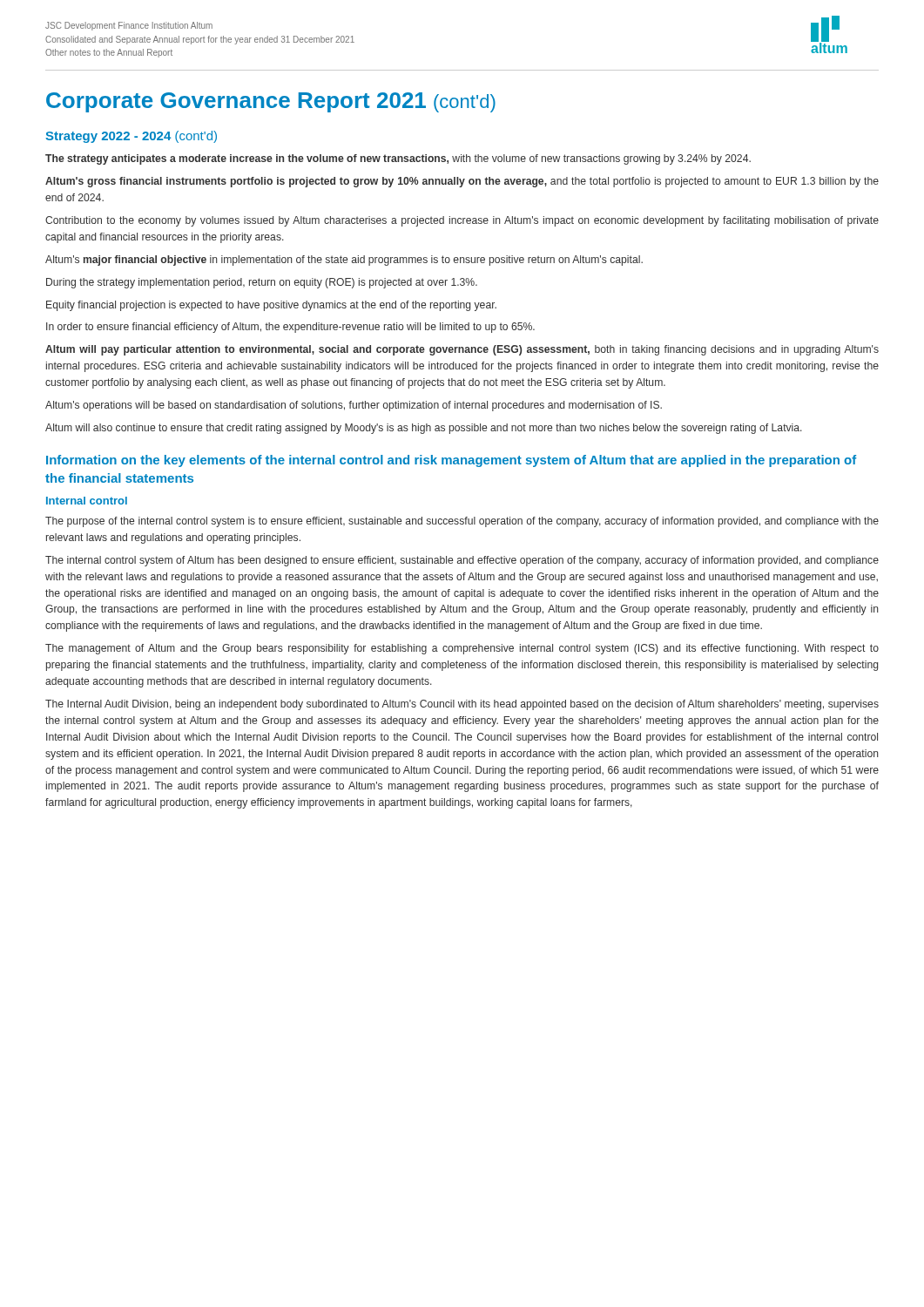Find the region starting "Altum's major financial objective in implementation"

click(x=344, y=259)
